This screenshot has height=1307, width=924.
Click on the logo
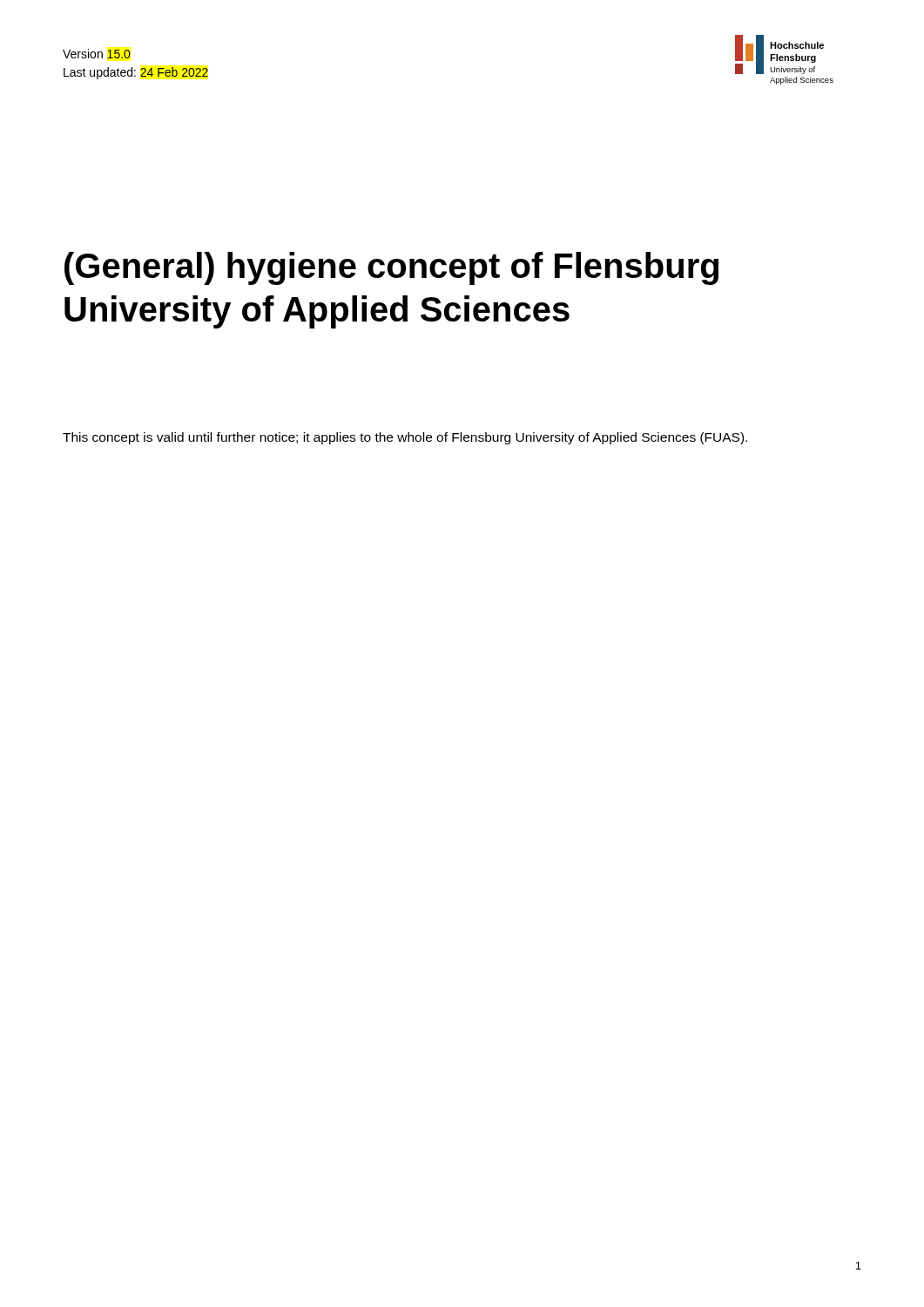pos(798,63)
